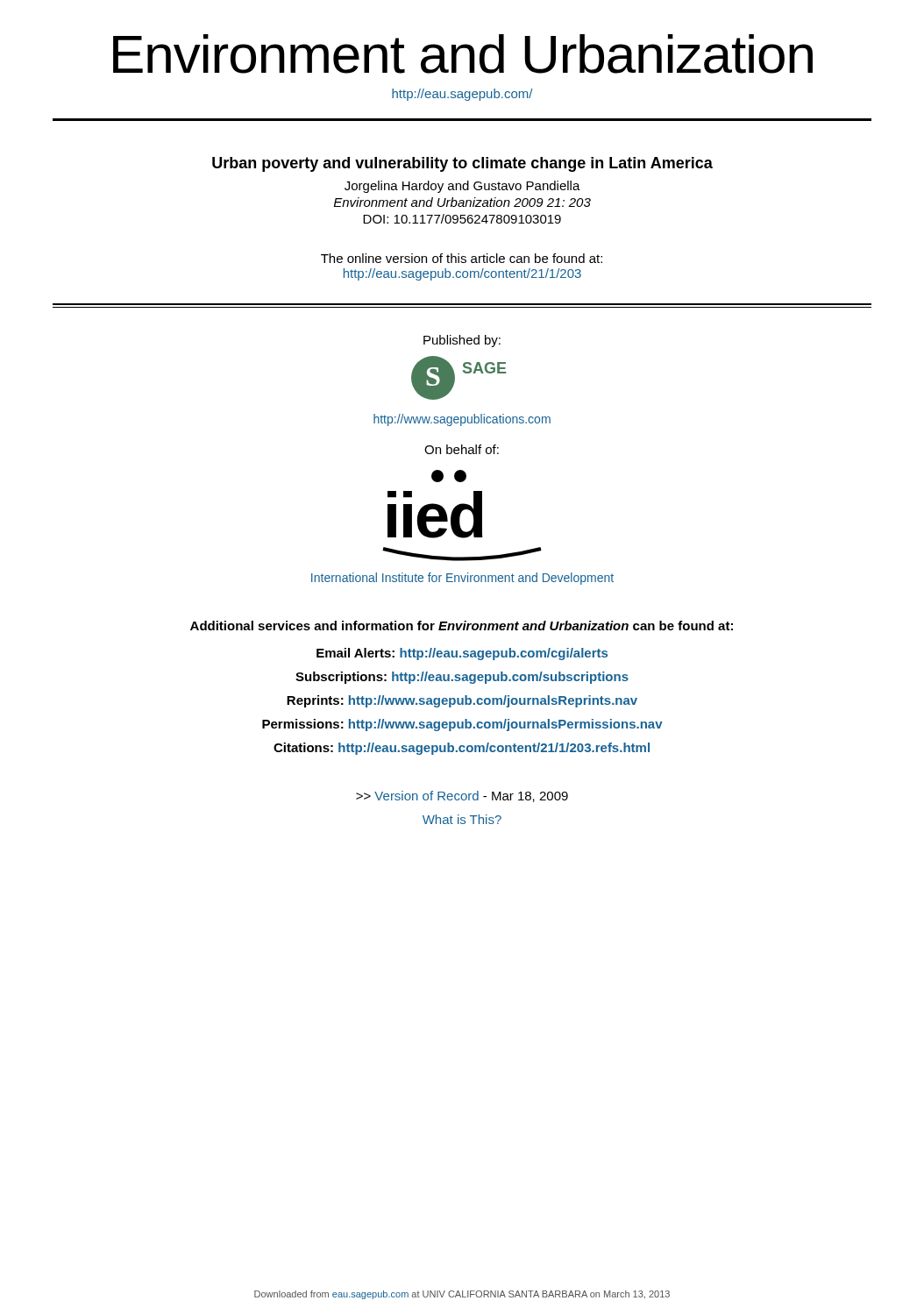Find the block on this page that starts "International Institute for Environment"
The width and height of the screenshot is (924, 1315).
click(462, 578)
